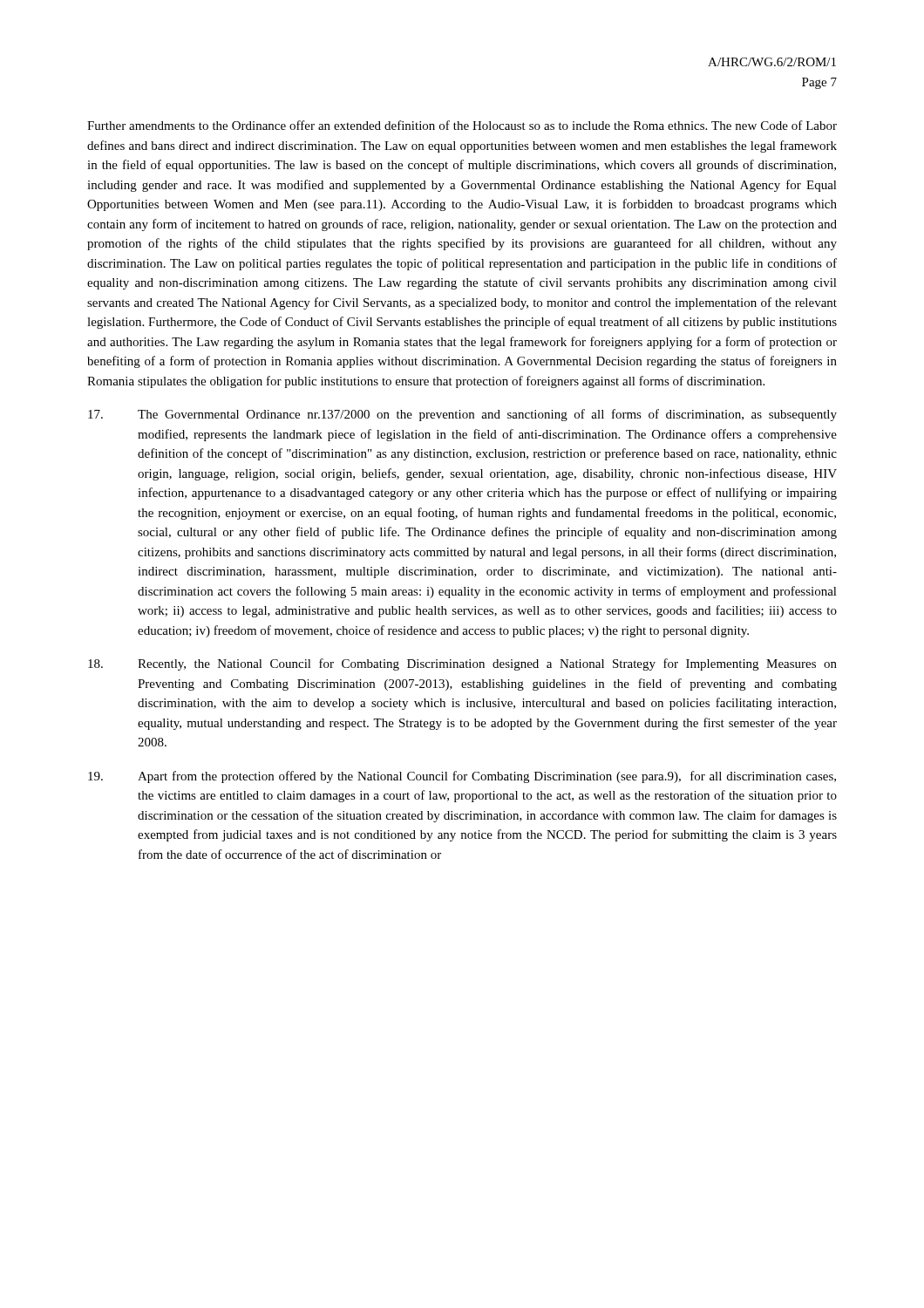Locate the block of text that opens with "Apart from the protection offered by"

coord(462,815)
